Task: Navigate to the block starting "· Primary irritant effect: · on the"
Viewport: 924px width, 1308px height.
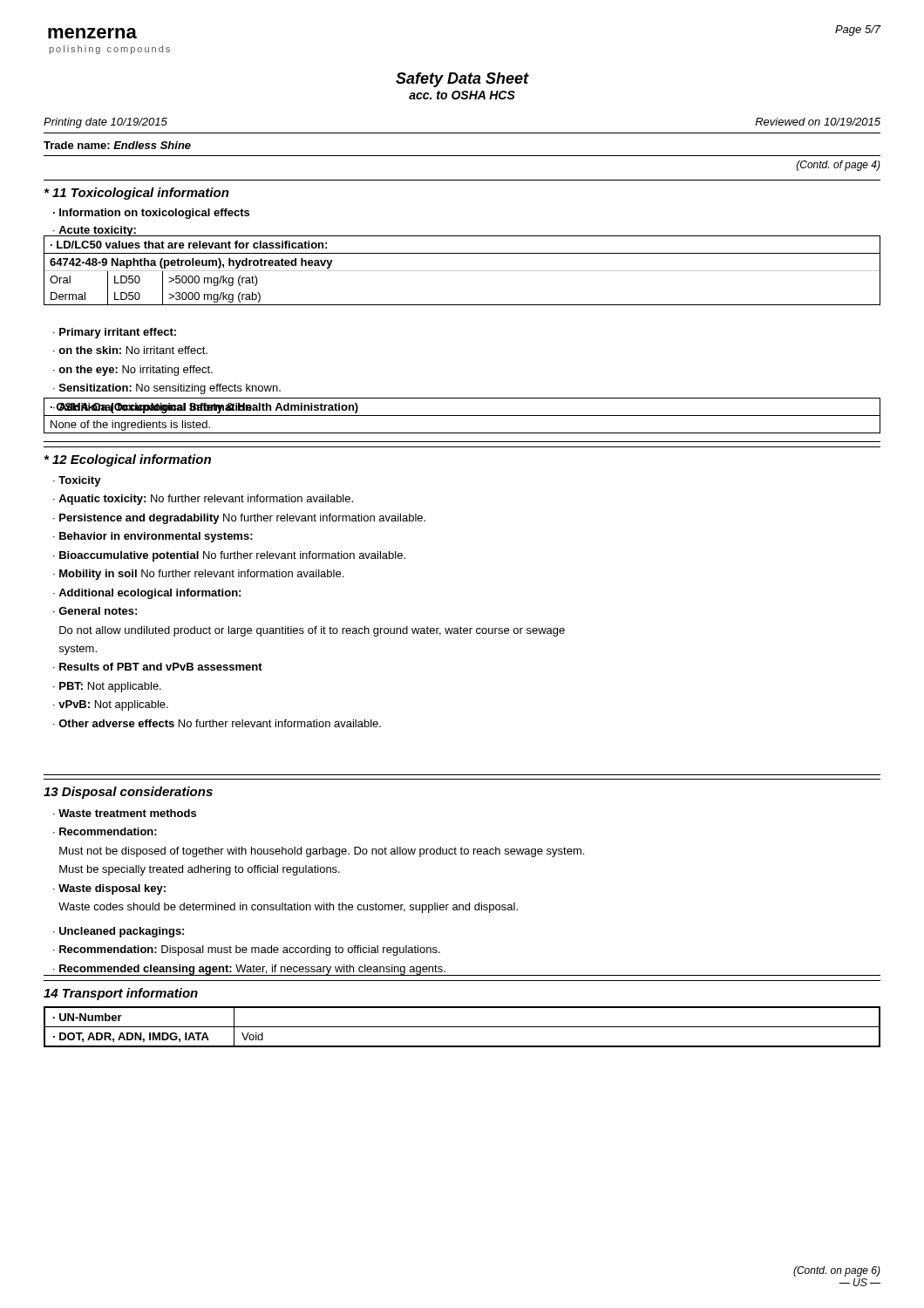Action: click(x=167, y=369)
